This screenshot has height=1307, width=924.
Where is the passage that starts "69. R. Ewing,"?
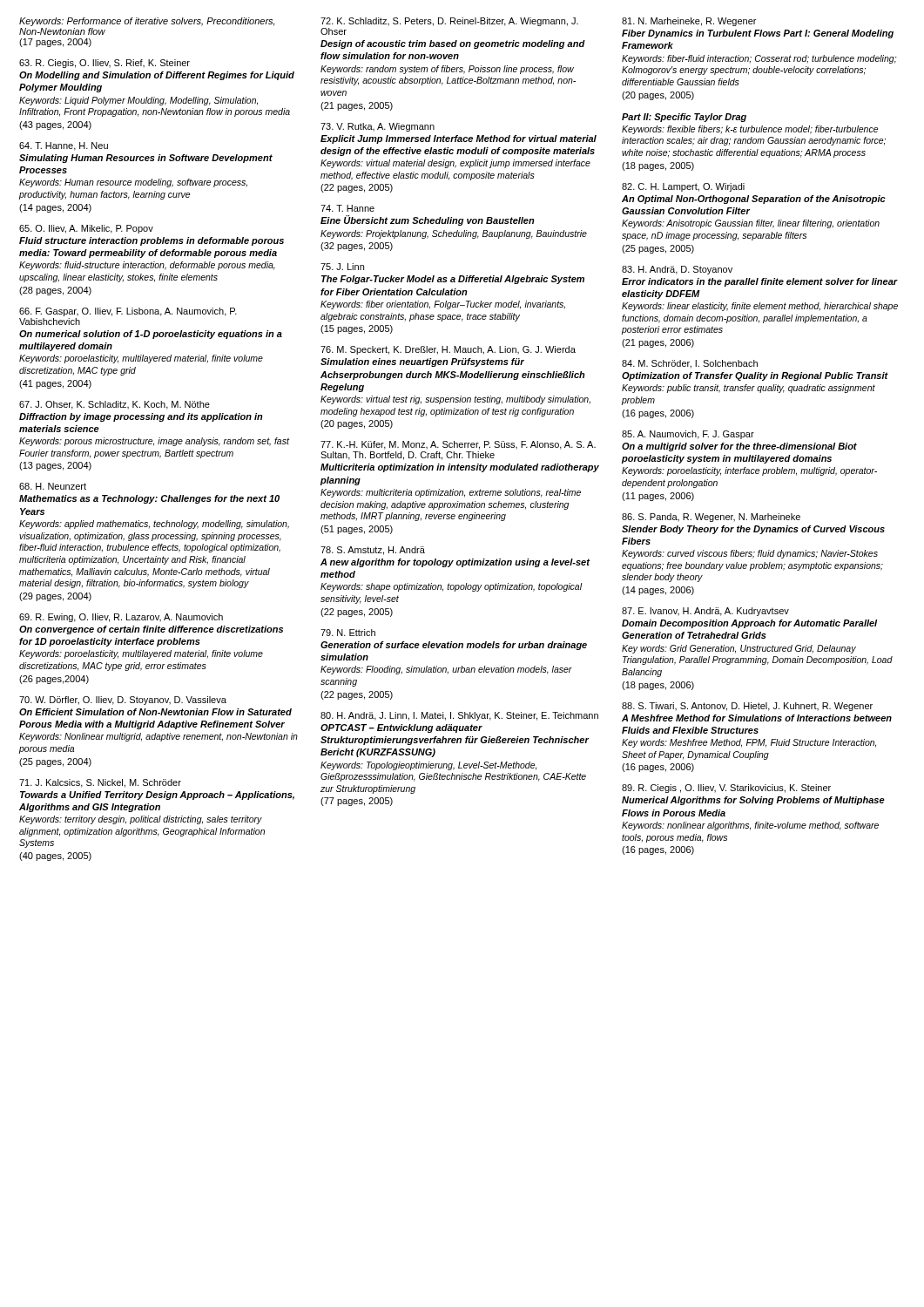tap(158, 648)
